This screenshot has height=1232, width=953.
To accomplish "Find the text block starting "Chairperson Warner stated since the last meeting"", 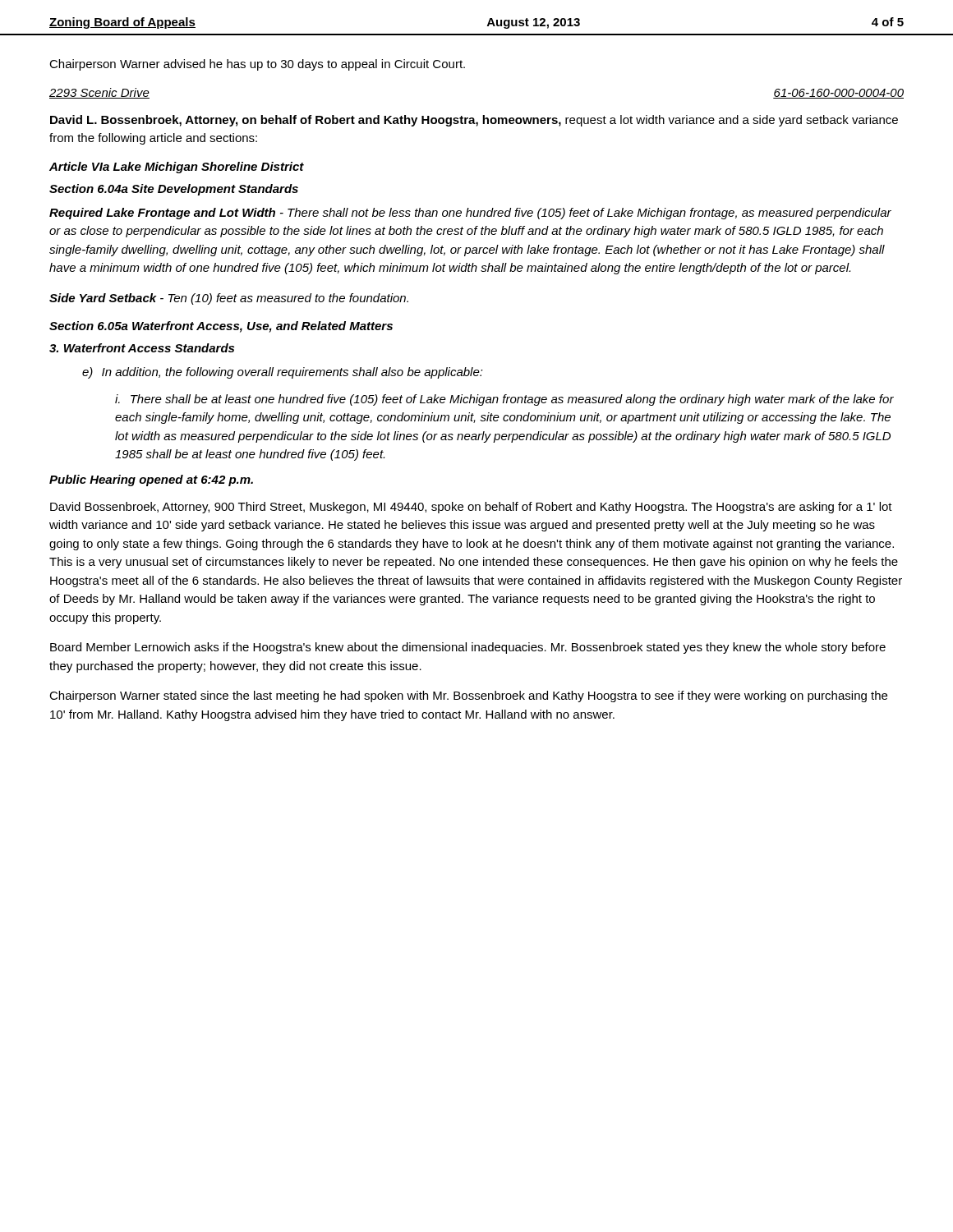I will (x=469, y=705).
